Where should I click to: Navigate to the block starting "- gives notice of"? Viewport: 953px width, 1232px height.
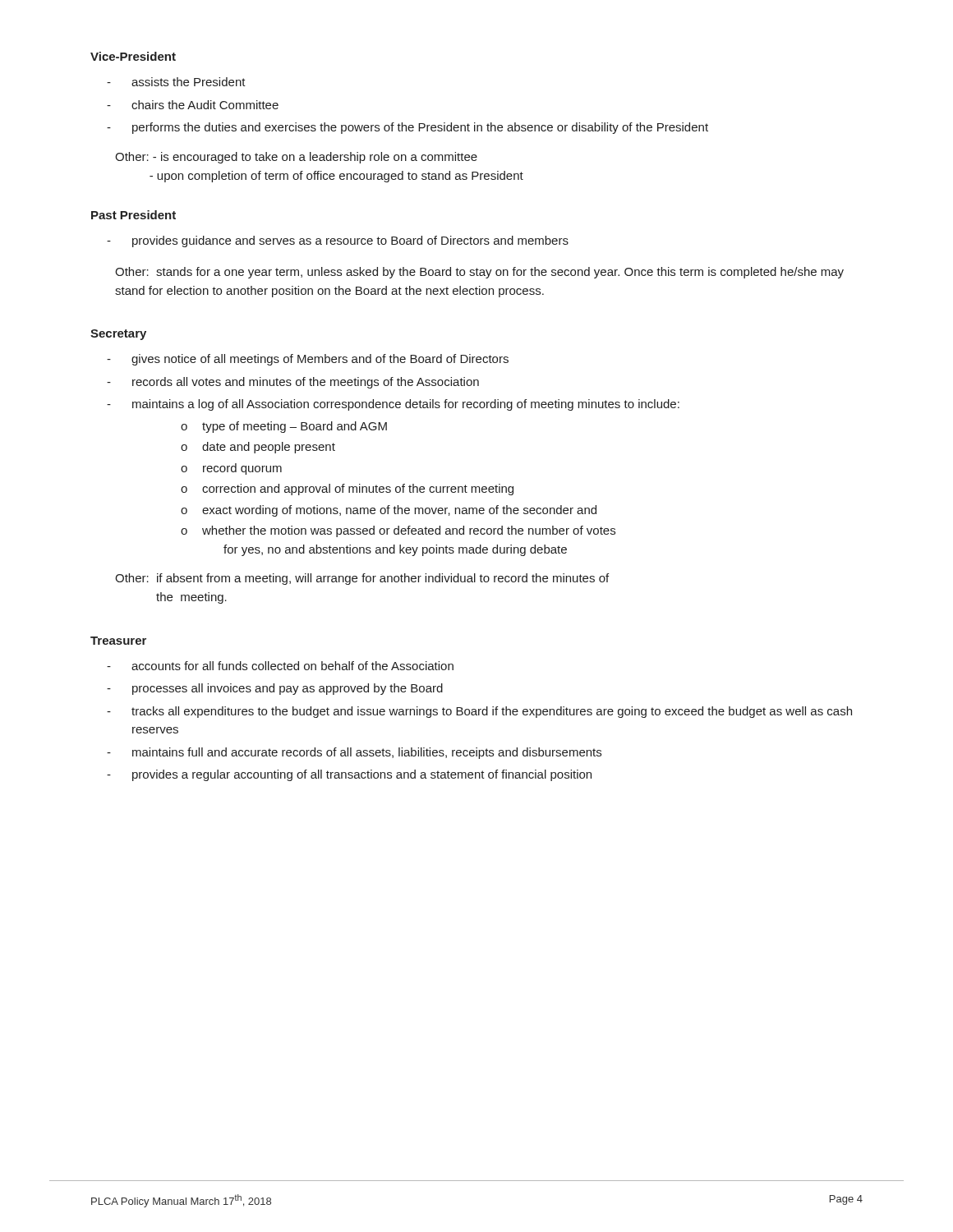(489, 359)
